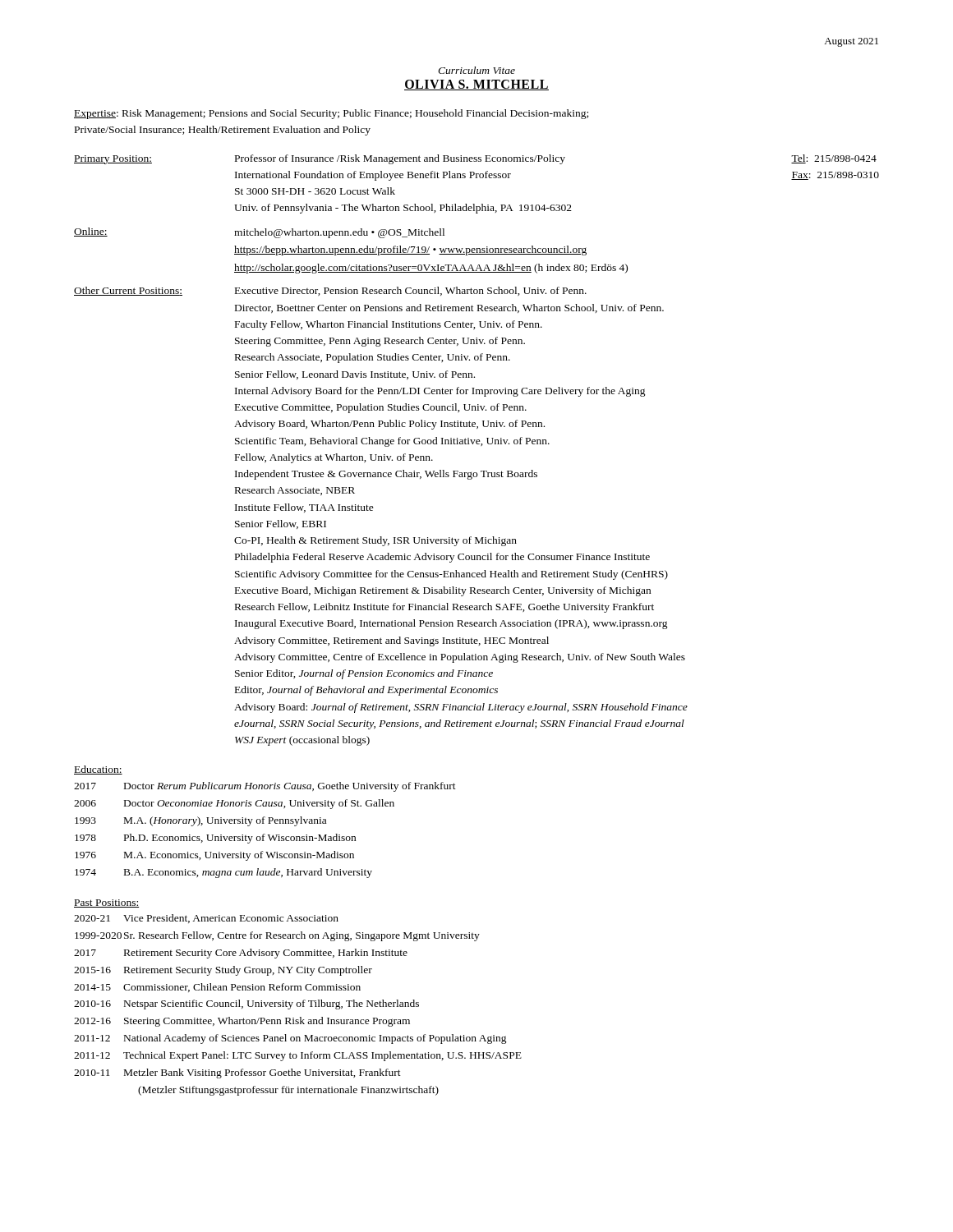Click on the list item with the text "2020-21 Vice President,"
Screen dimensions: 1232x953
[206, 919]
